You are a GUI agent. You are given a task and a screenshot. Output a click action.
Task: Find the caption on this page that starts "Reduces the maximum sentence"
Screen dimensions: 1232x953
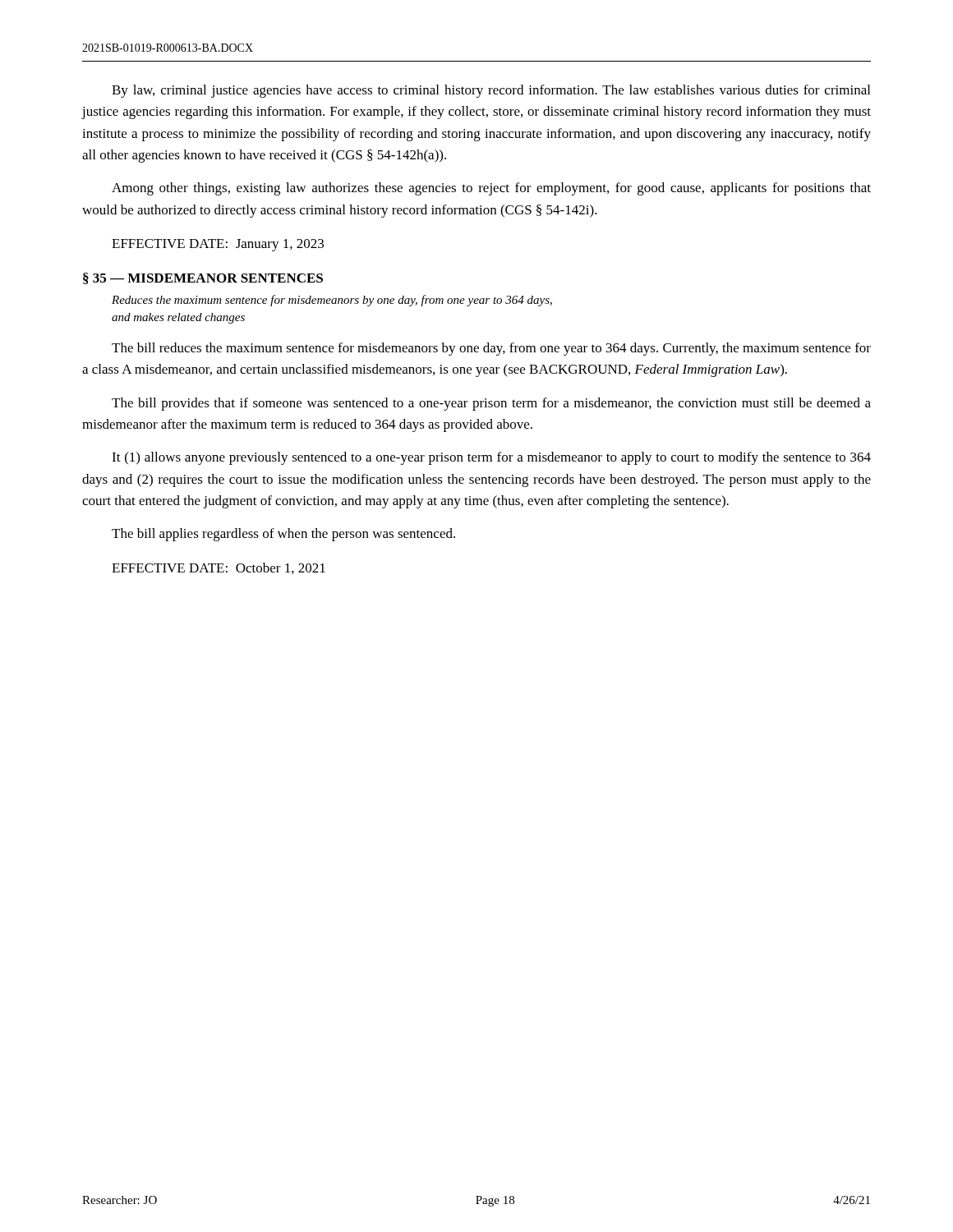point(332,308)
